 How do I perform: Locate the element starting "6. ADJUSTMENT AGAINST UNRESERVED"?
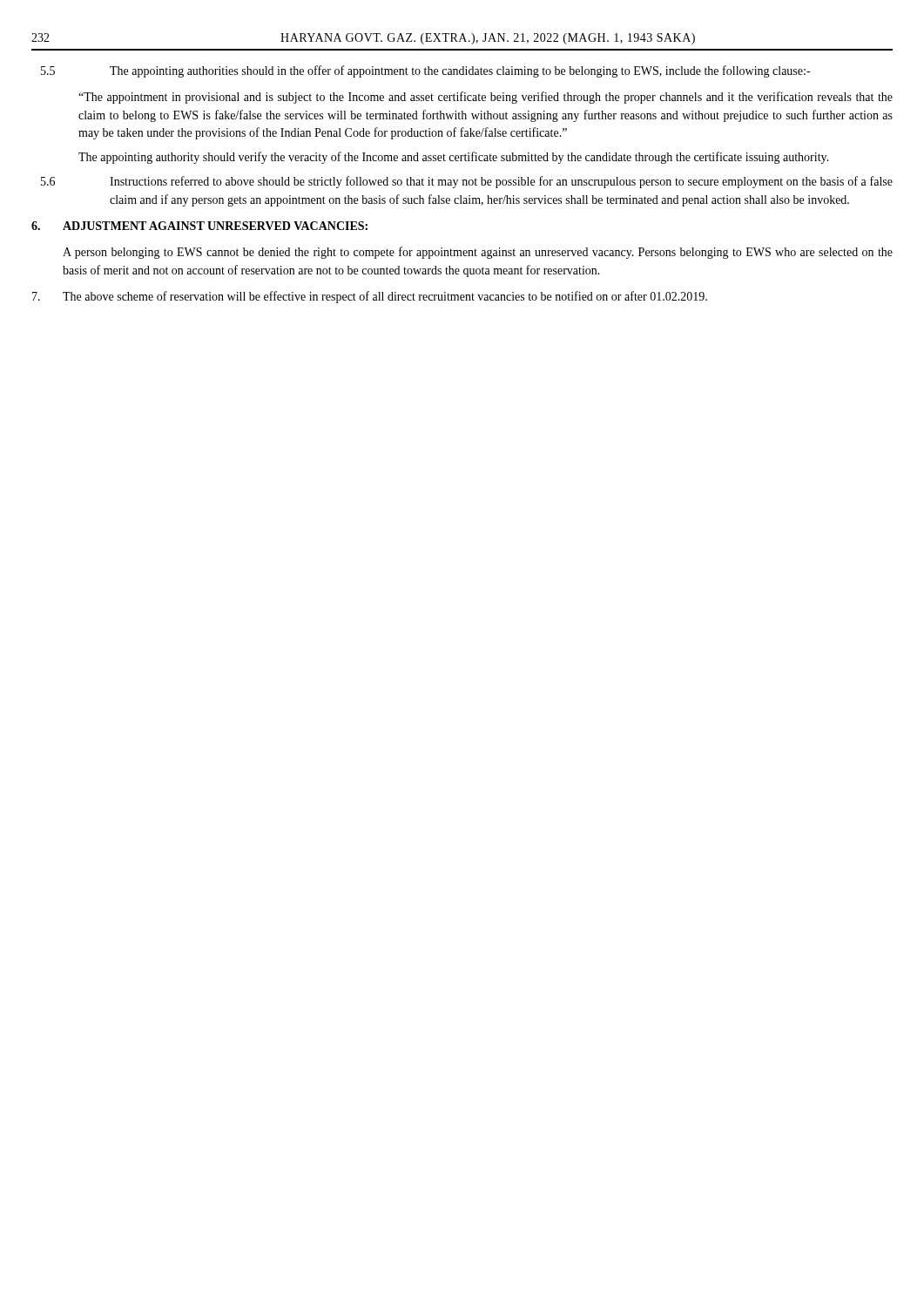199,226
